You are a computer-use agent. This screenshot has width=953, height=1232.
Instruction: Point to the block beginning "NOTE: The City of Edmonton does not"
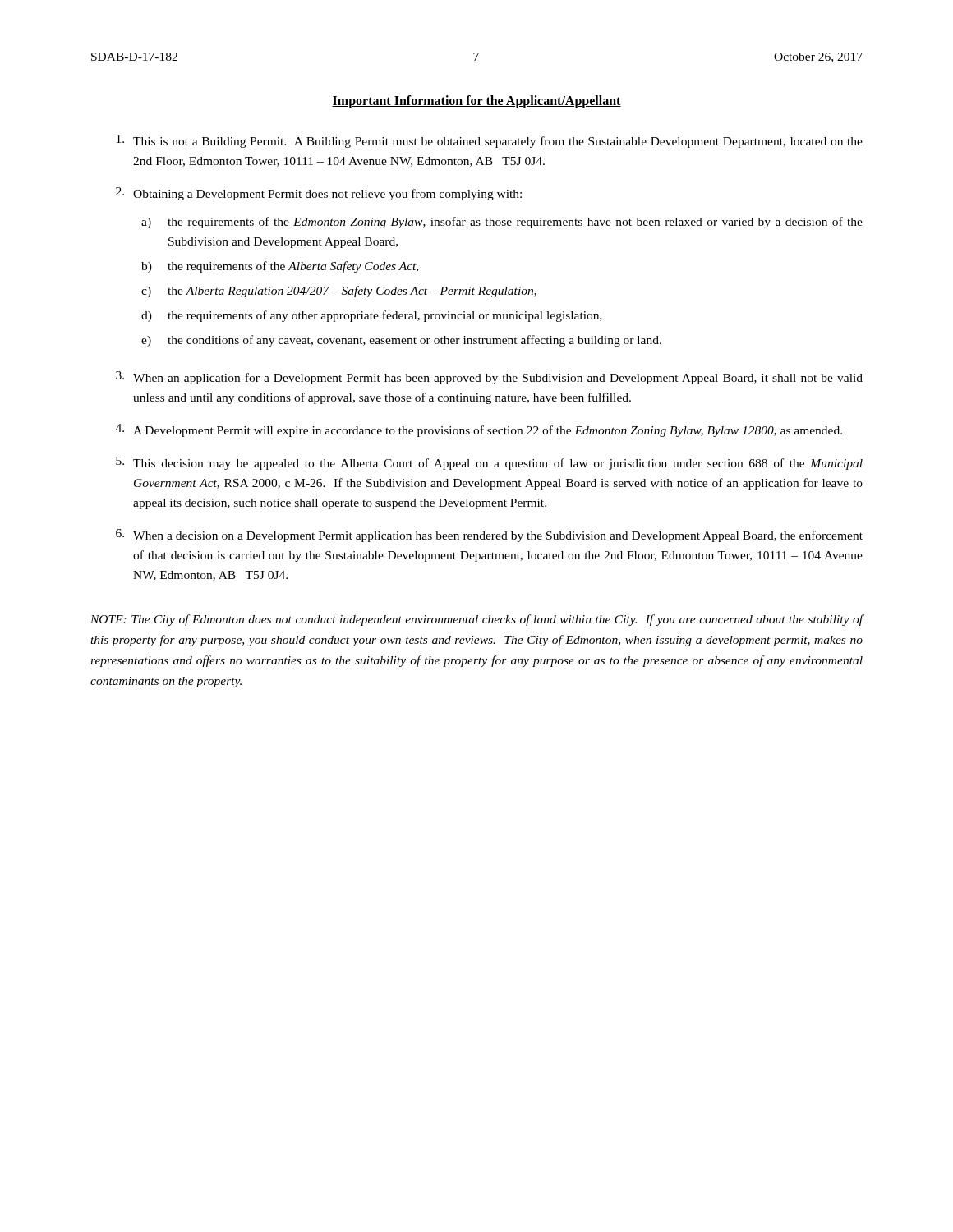pyautogui.click(x=476, y=650)
